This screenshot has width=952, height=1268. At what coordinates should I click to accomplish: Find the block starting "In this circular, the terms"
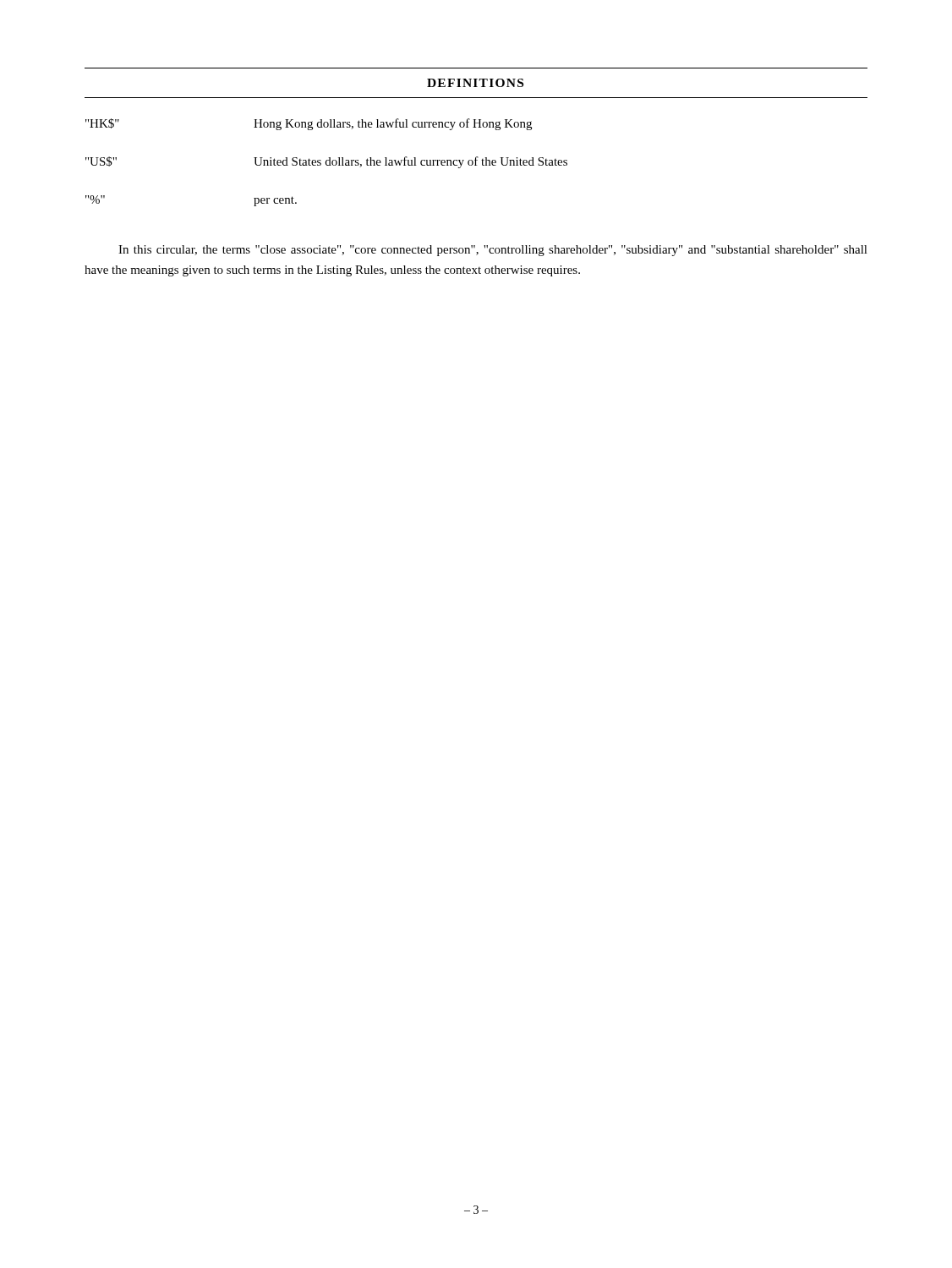tap(476, 260)
